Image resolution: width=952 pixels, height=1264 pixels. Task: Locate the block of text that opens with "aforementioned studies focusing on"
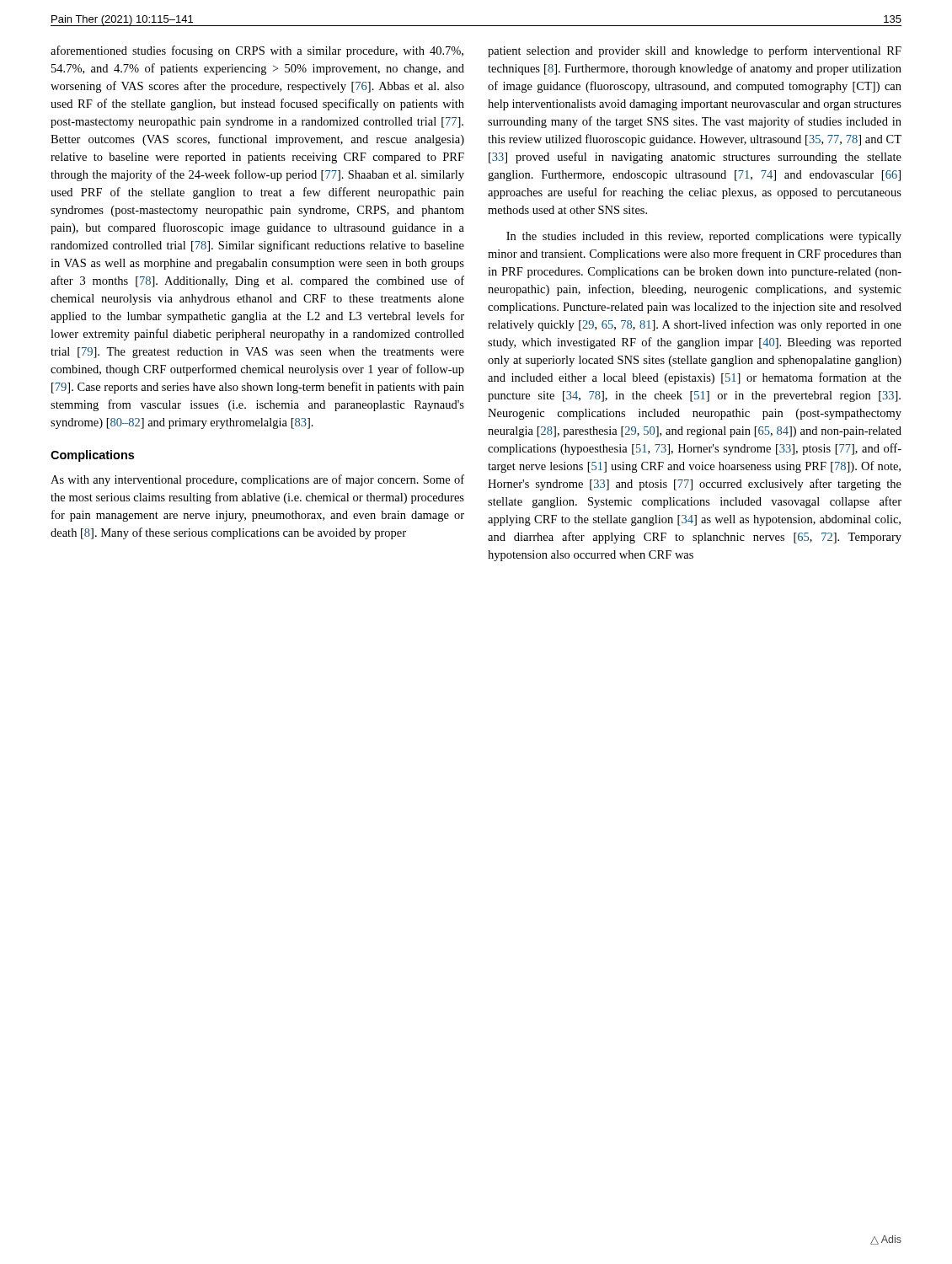click(257, 237)
